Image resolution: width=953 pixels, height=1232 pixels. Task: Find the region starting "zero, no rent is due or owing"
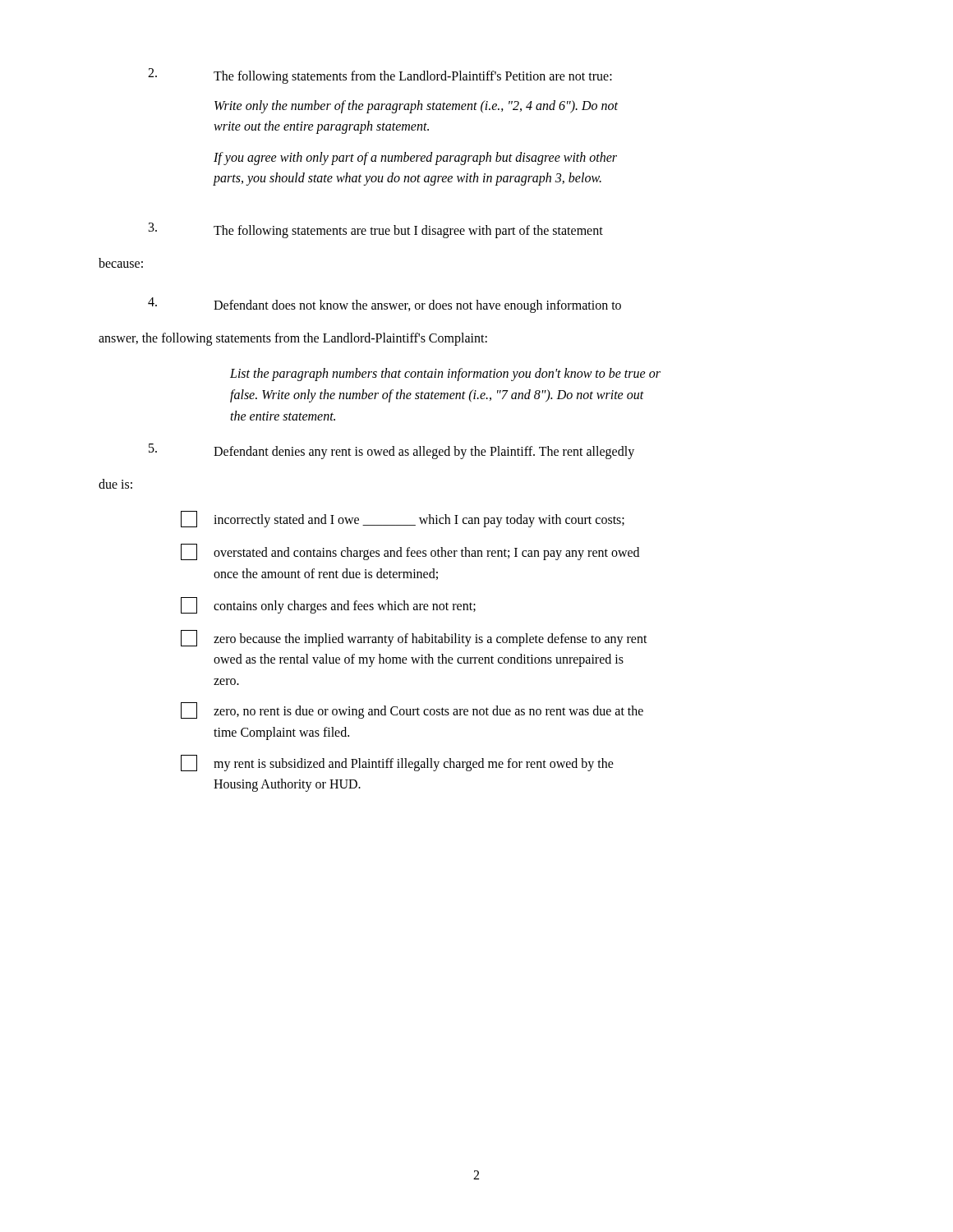click(x=518, y=722)
